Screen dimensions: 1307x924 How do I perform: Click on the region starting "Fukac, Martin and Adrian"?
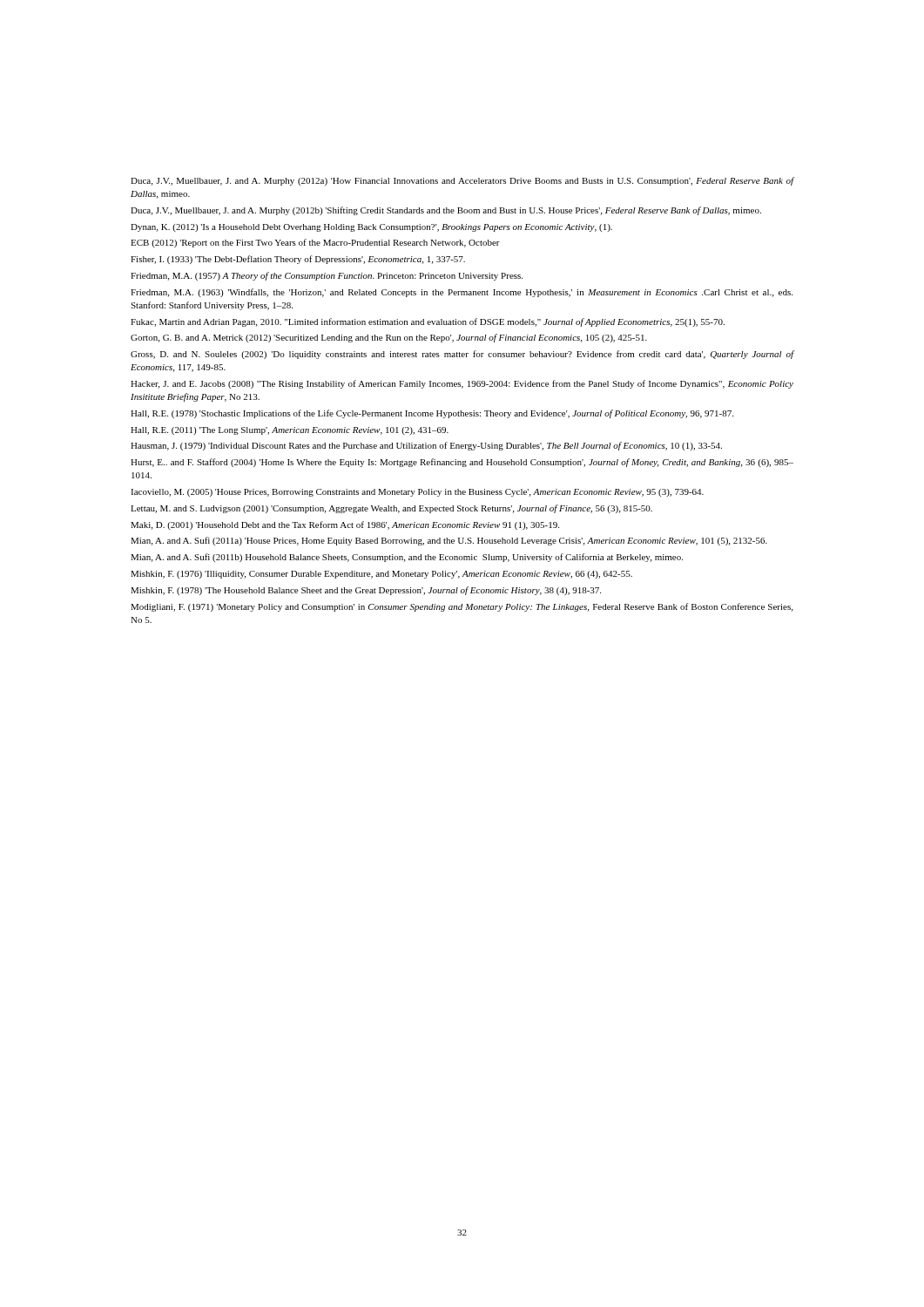point(428,321)
